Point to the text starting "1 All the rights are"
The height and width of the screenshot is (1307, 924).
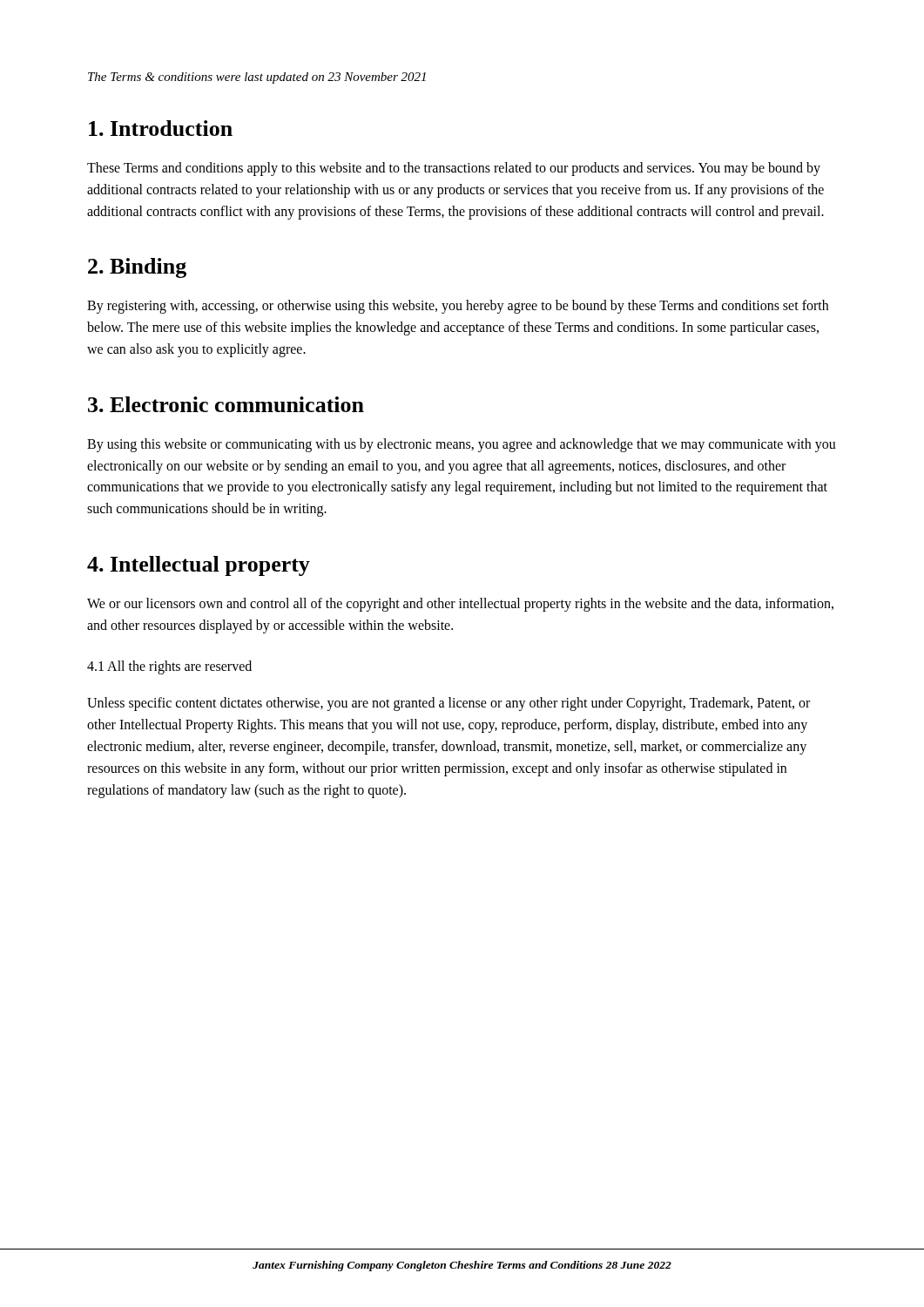[169, 667]
